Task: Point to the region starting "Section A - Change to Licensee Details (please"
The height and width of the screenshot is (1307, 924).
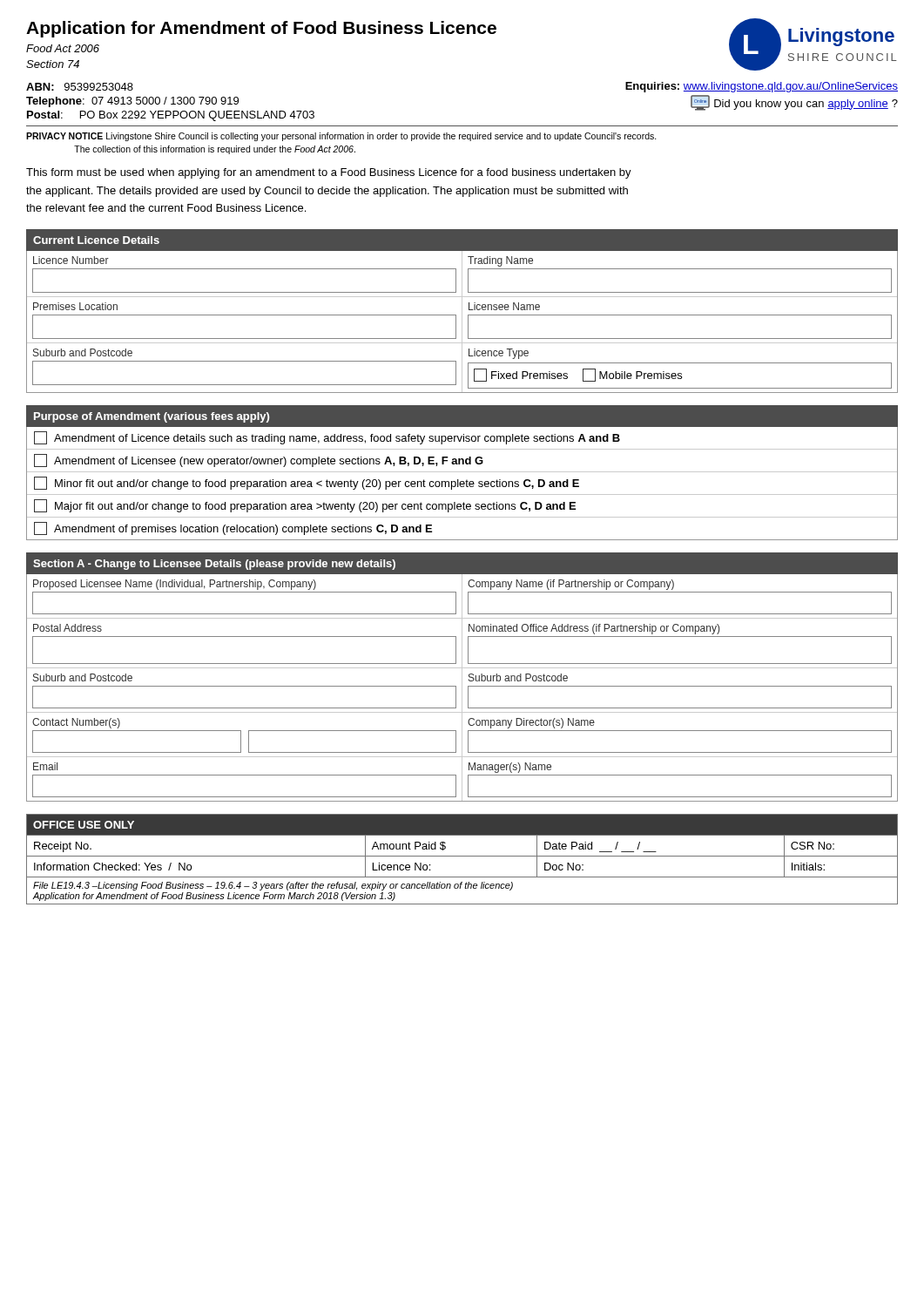Action: pyautogui.click(x=215, y=563)
